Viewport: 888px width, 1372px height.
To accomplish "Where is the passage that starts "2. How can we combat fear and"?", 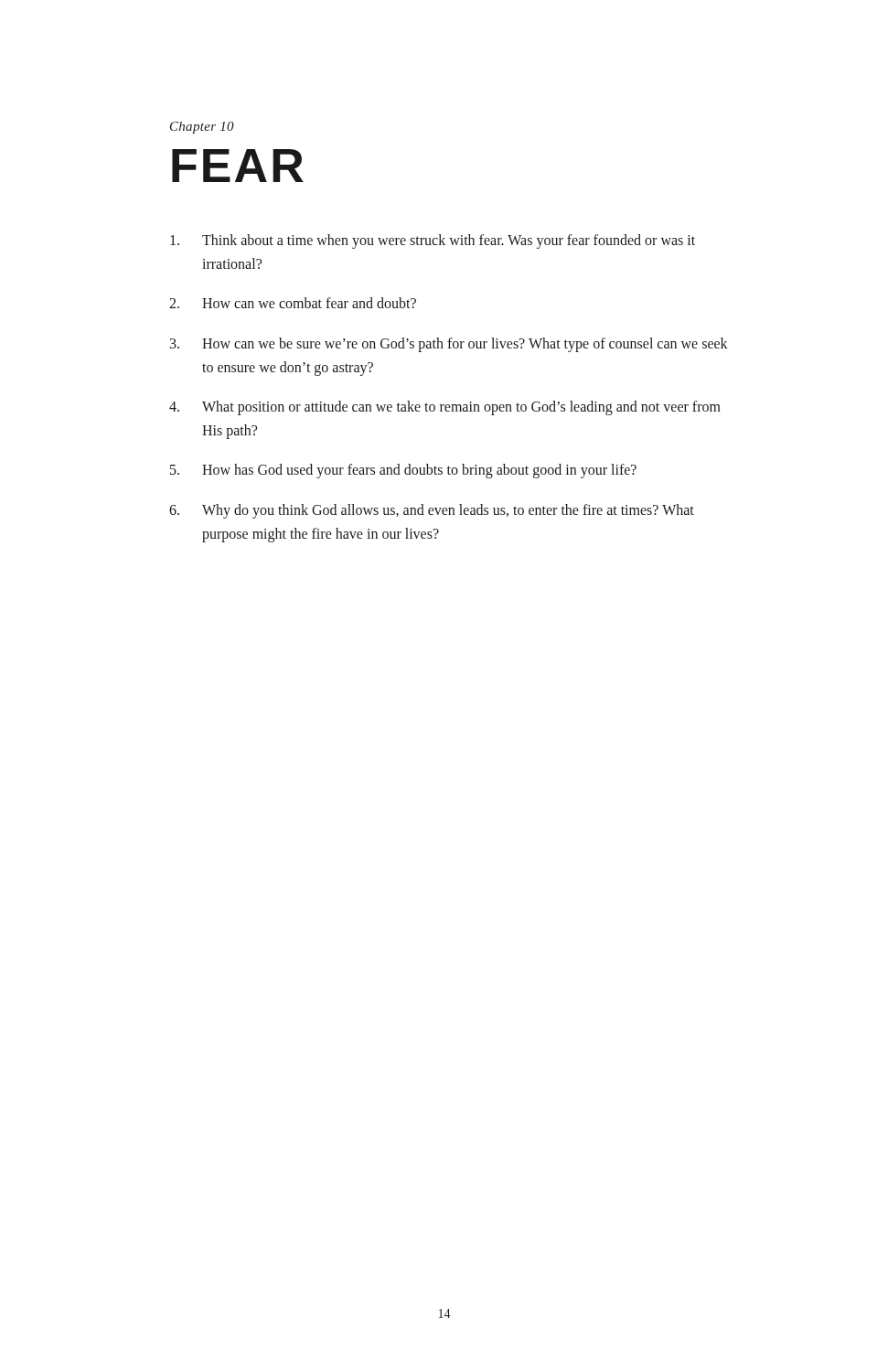I will [293, 303].
